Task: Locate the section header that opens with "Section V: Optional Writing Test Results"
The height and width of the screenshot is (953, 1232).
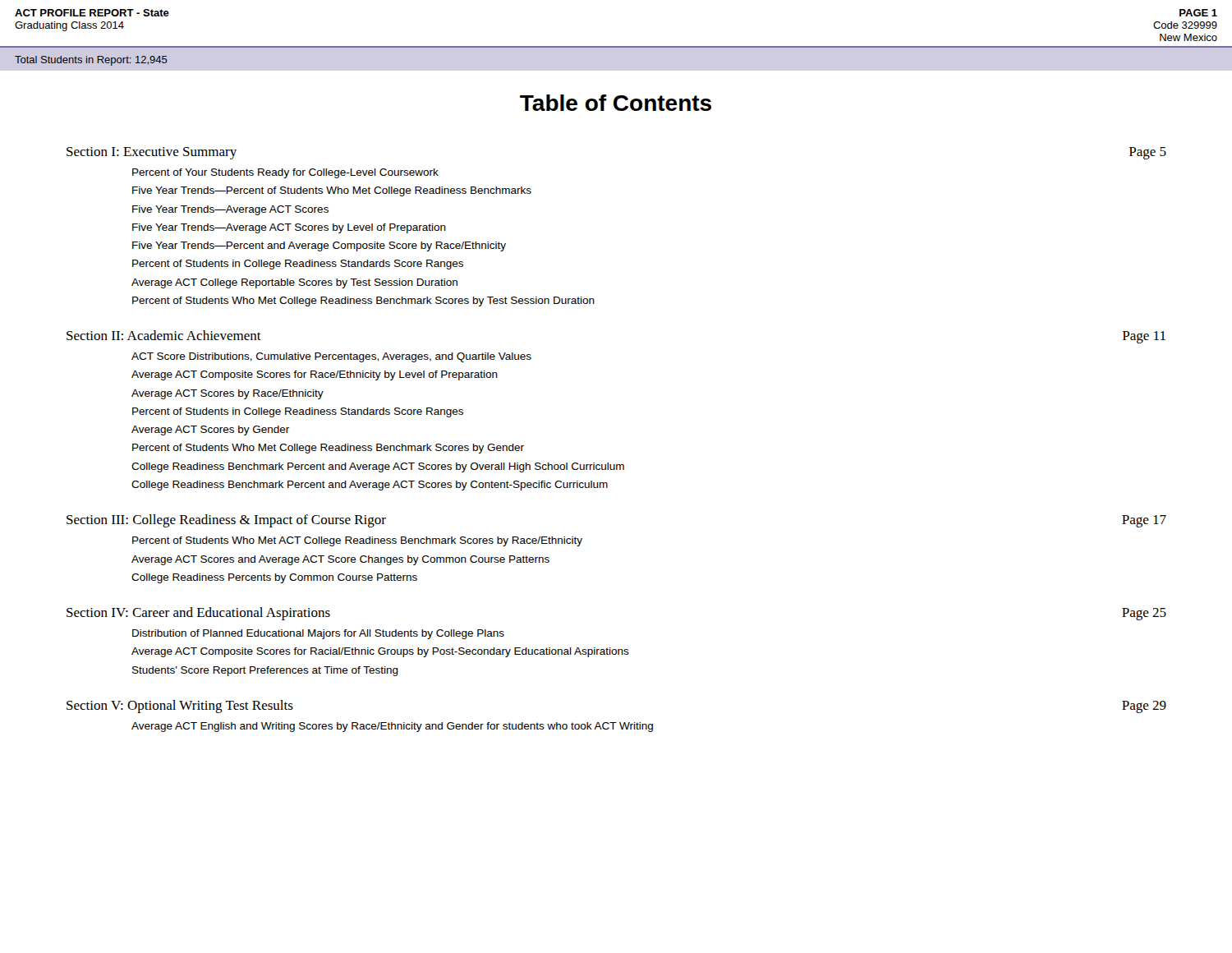Action: [x=171, y=706]
